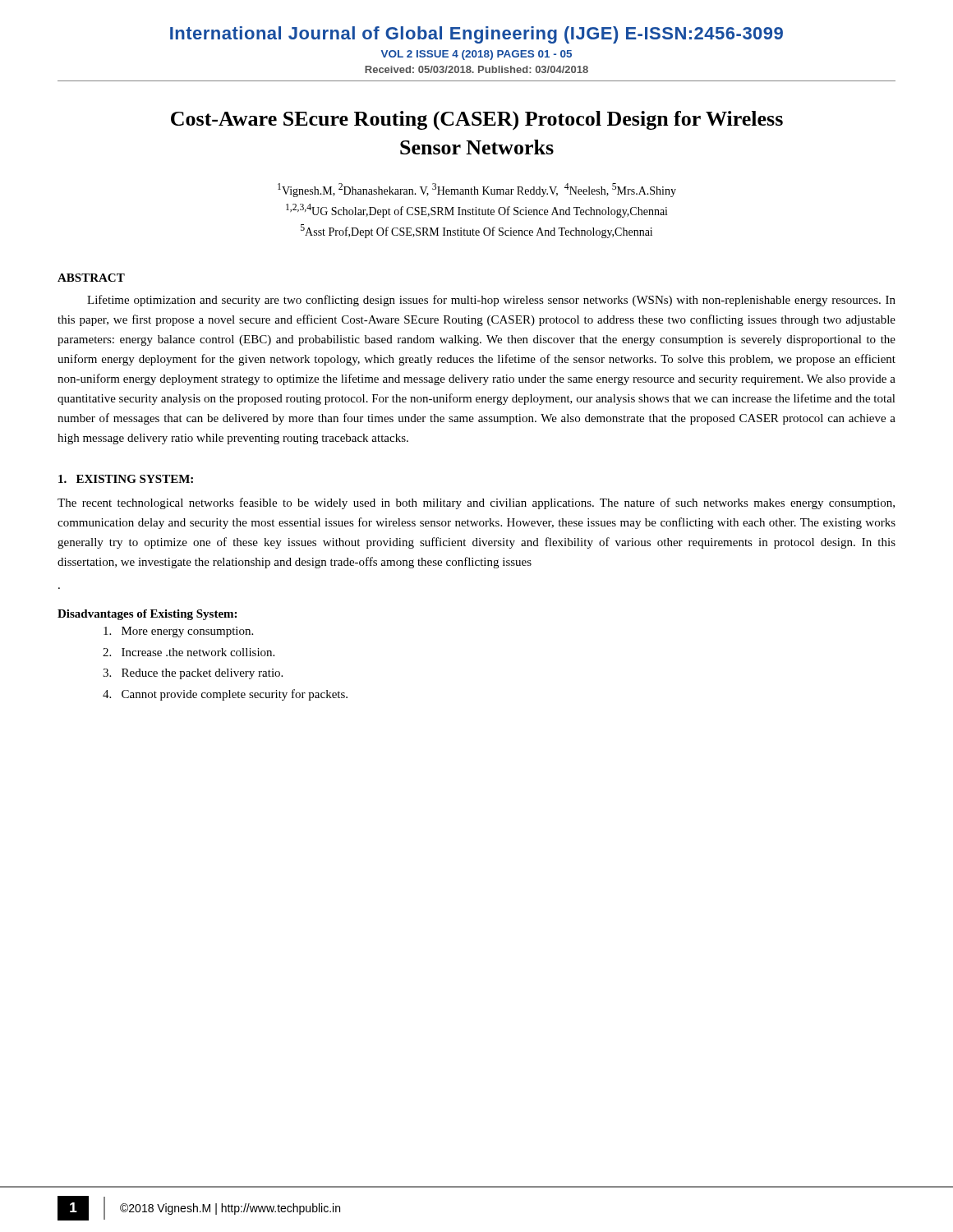Locate the text block that reads "Lifetime optimization and security are two conflicting design"
The height and width of the screenshot is (1232, 953).
pos(476,369)
